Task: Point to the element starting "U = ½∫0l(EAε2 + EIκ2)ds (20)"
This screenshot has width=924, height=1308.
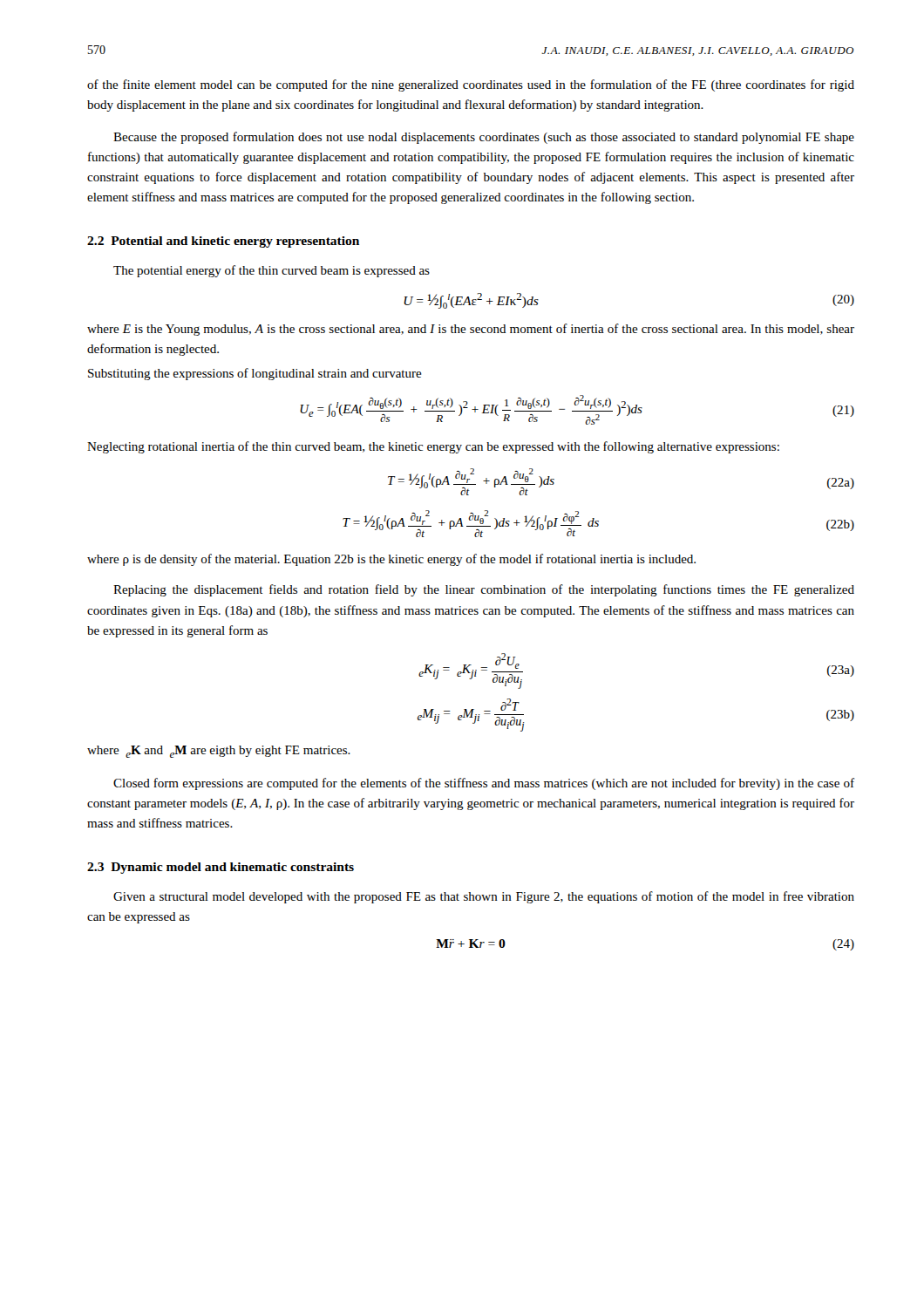Action: [x=466, y=300]
